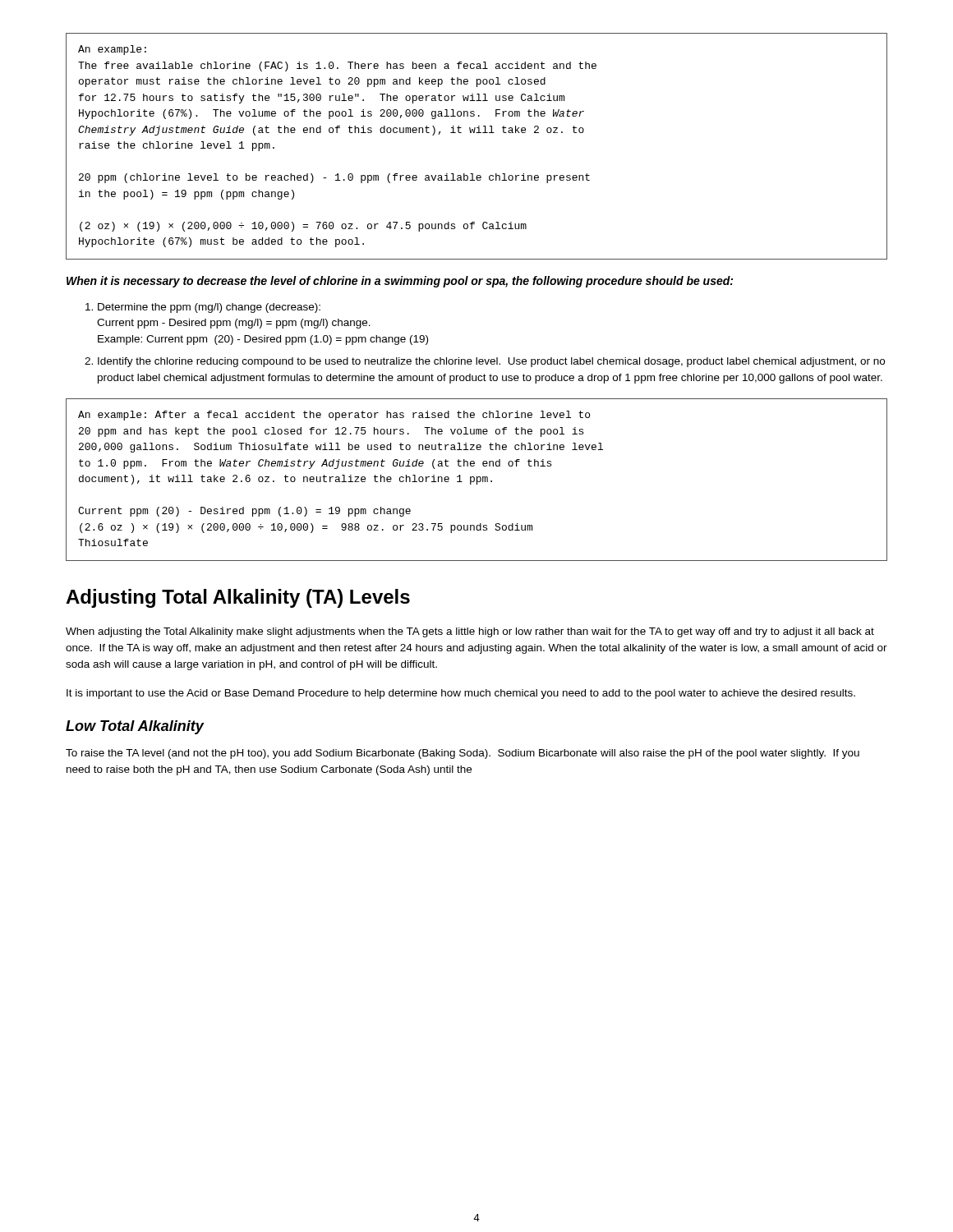953x1232 pixels.
Task: Find the text block that reads "When it is"
Action: [x=400, y=280]
